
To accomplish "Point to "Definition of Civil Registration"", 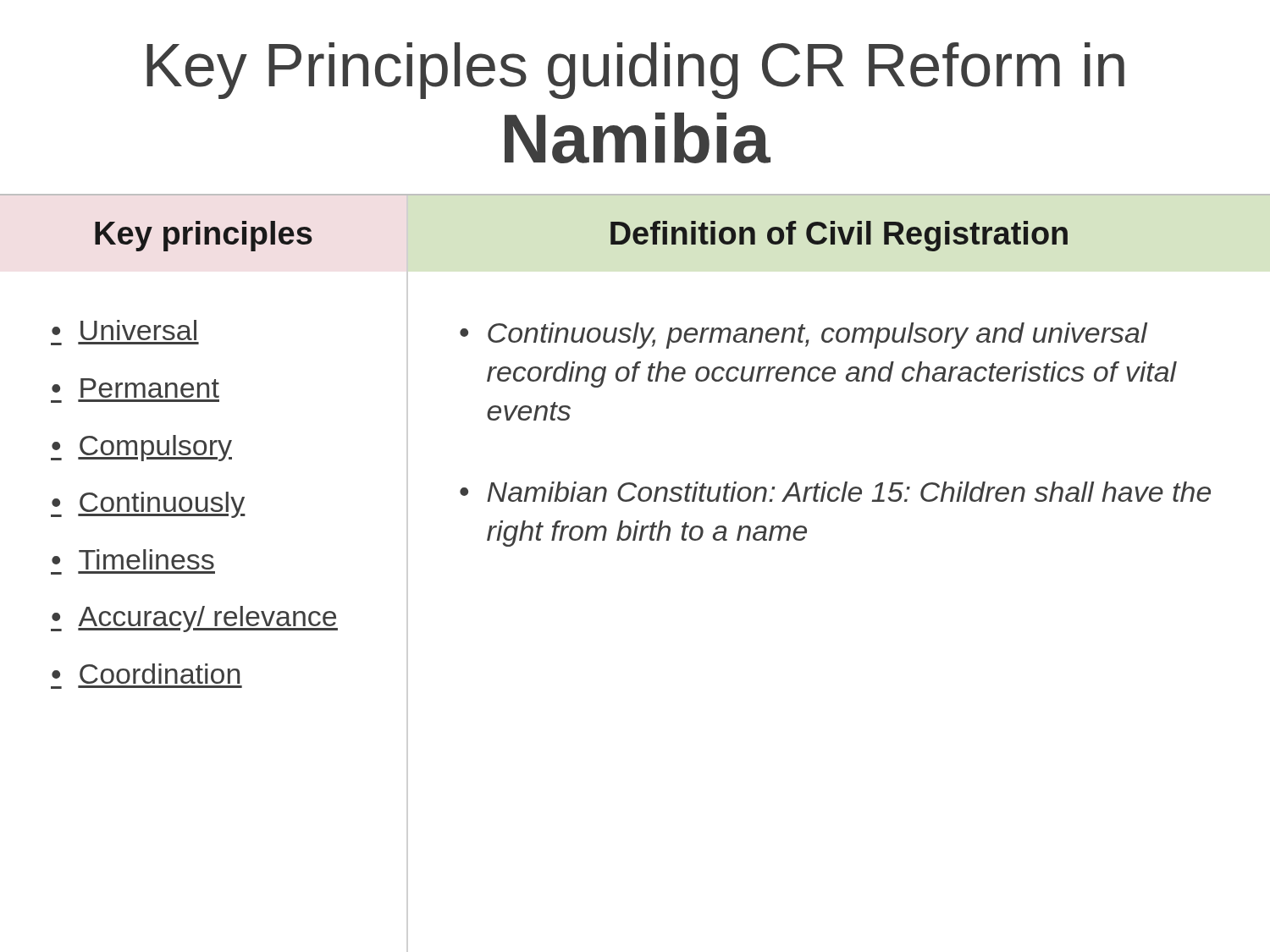I will [x=839, y=234].
